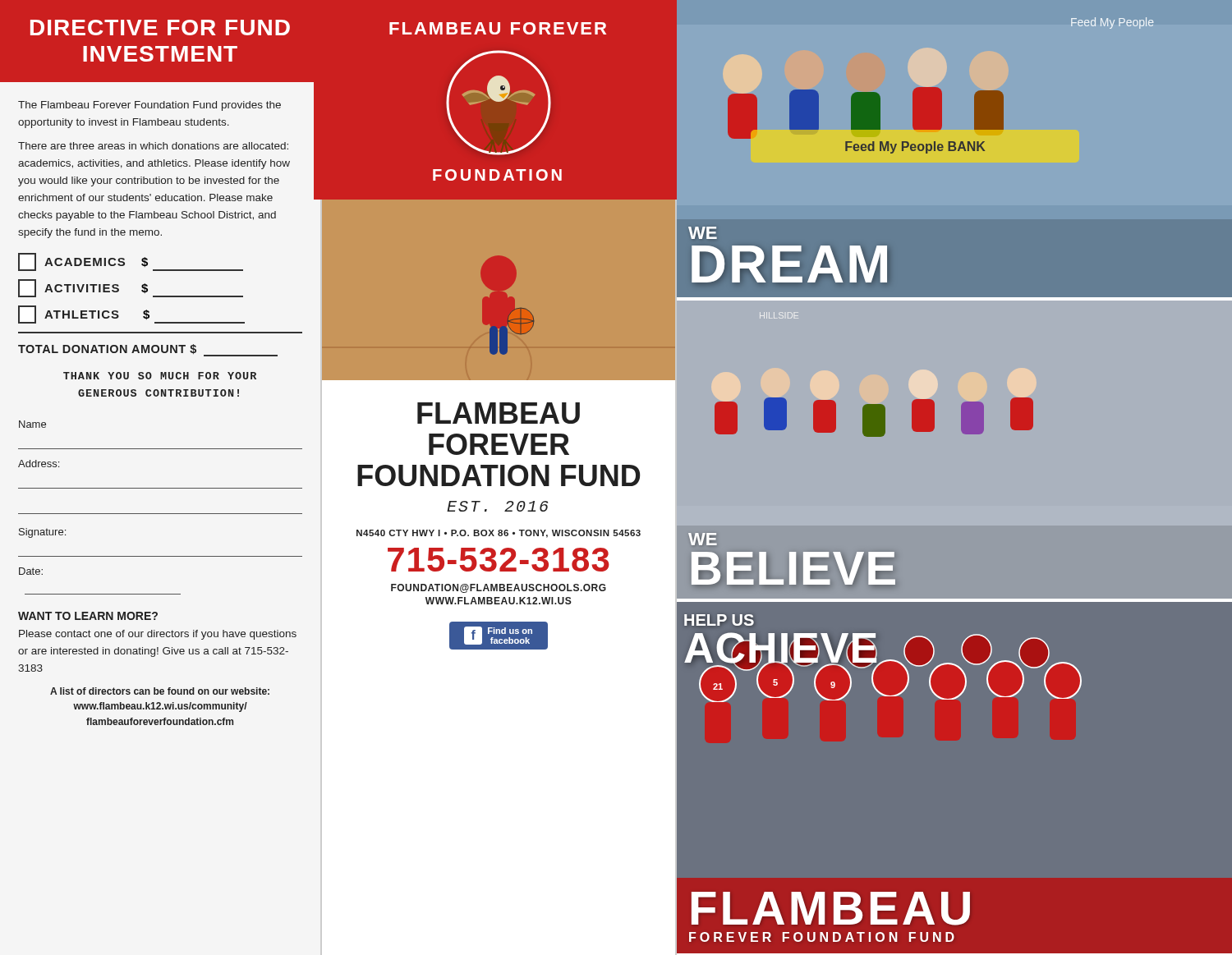Locate a logo
This screenshot has width=1232, height=955.
pyautogui.click(x=499, y=103)
